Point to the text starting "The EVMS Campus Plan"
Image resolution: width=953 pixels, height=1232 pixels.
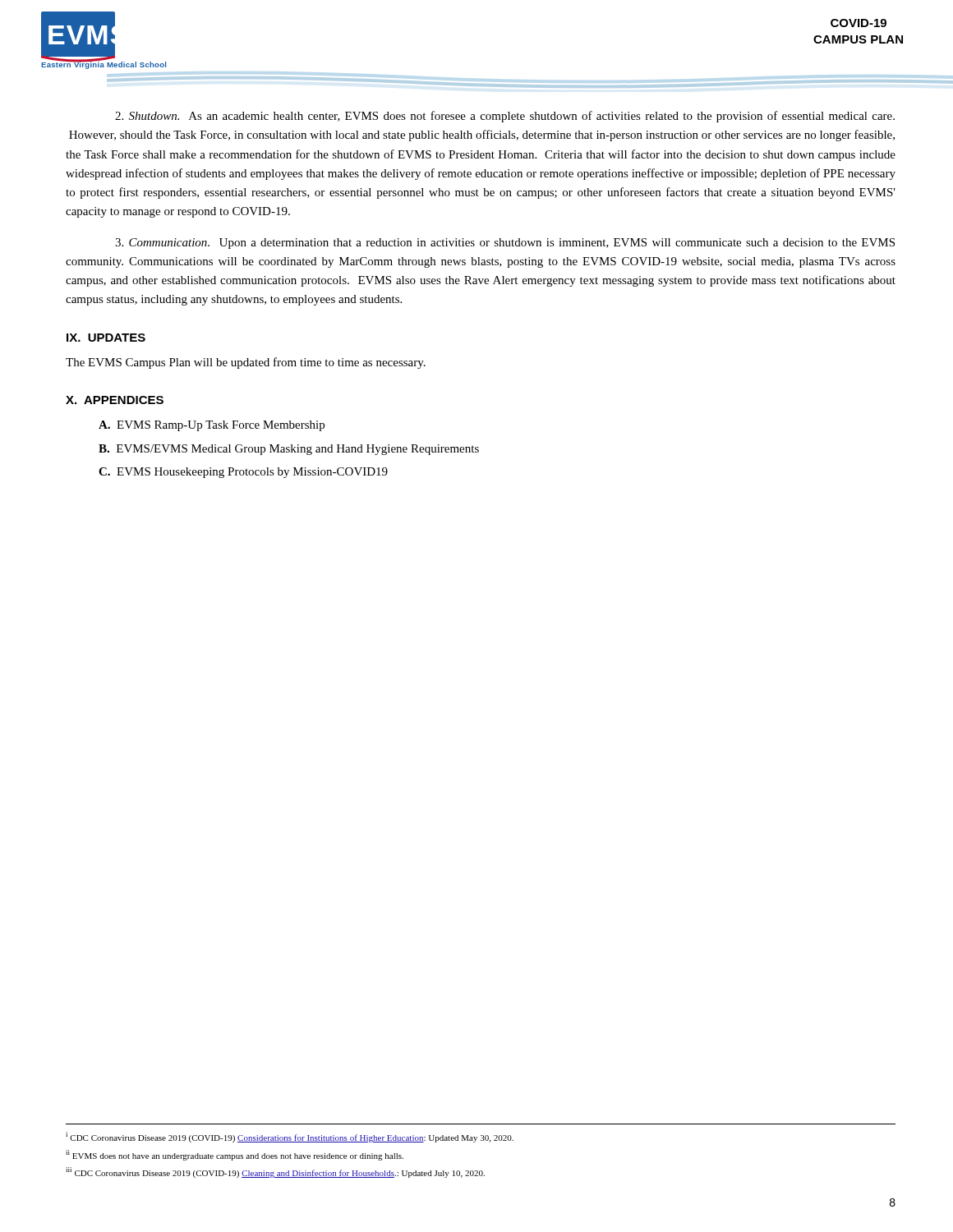click(x=246, y=363)
